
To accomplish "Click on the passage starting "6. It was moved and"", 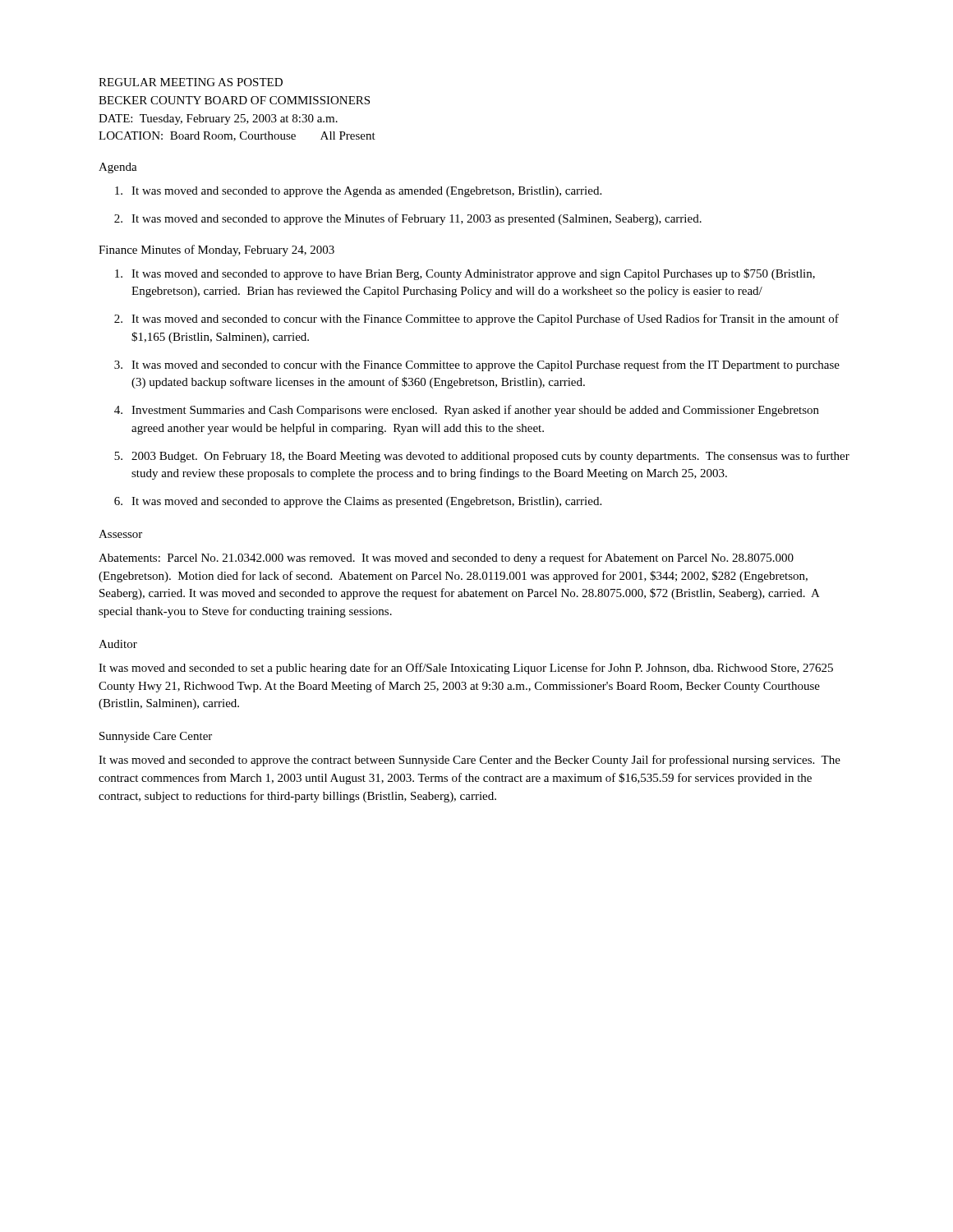I will pos(476,502).
